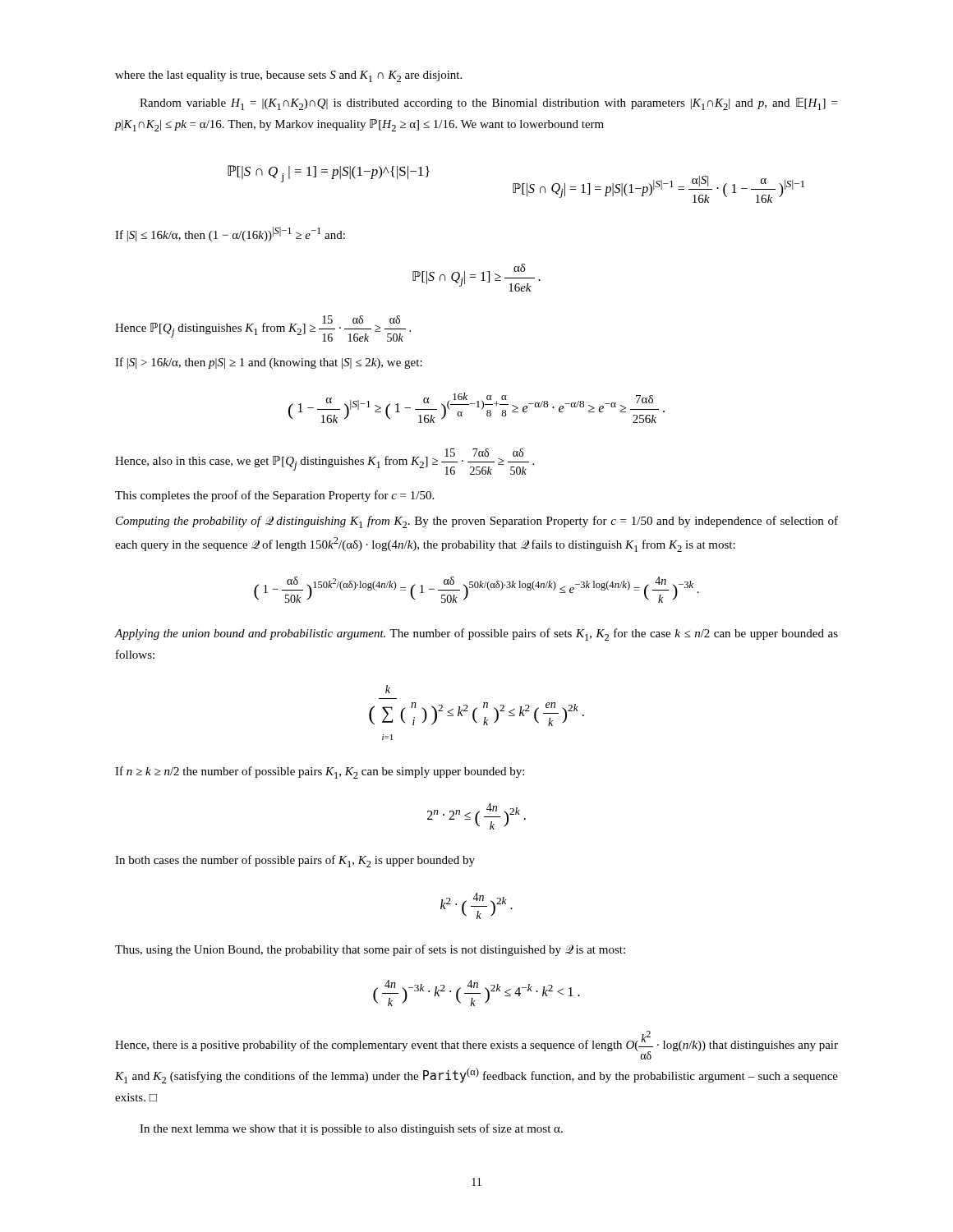
Task: Where is the passage that starts "Applying the union"?
Action: (476, 644)
